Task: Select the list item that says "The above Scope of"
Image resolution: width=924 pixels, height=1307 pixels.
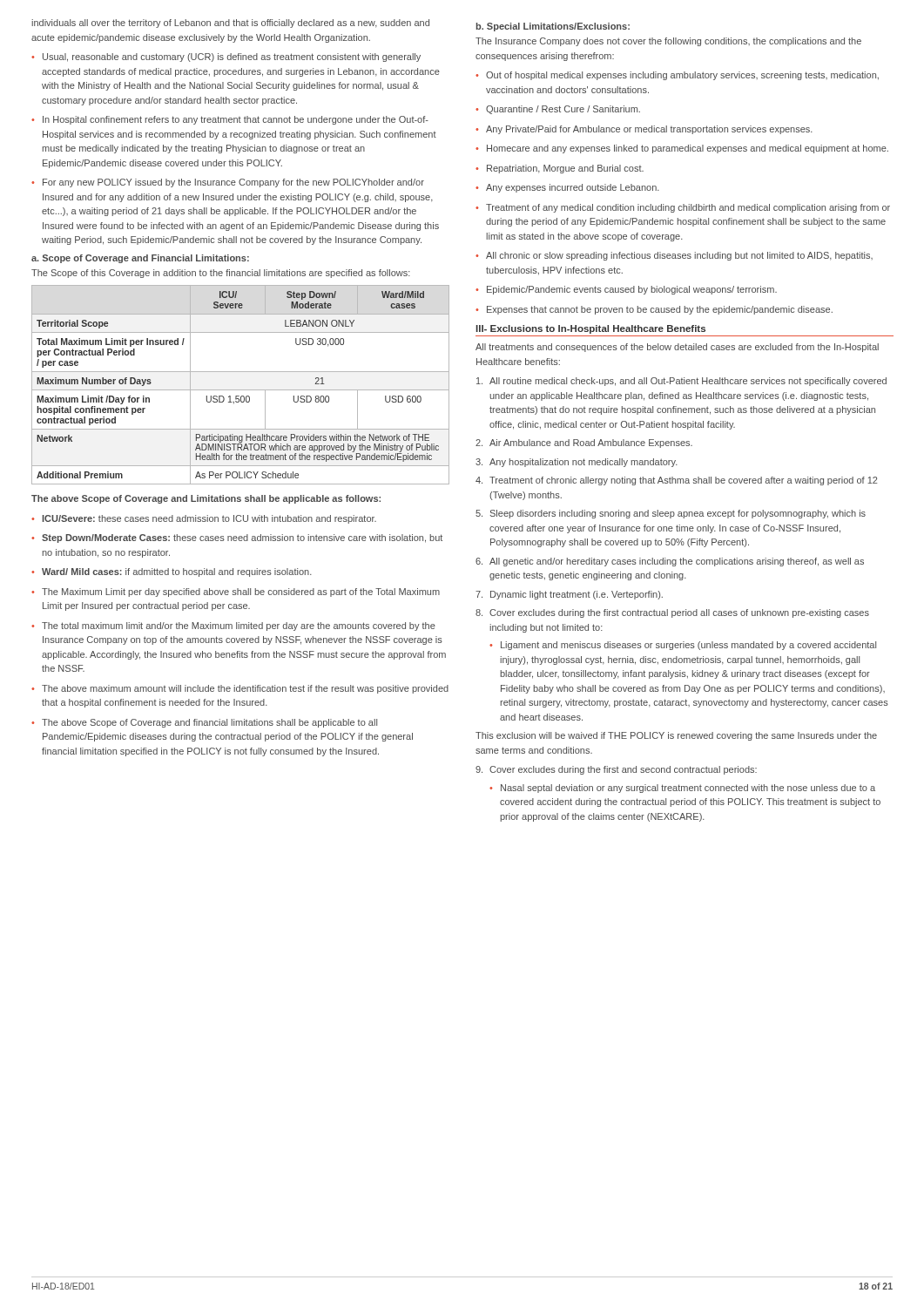Action: point(240,736)
